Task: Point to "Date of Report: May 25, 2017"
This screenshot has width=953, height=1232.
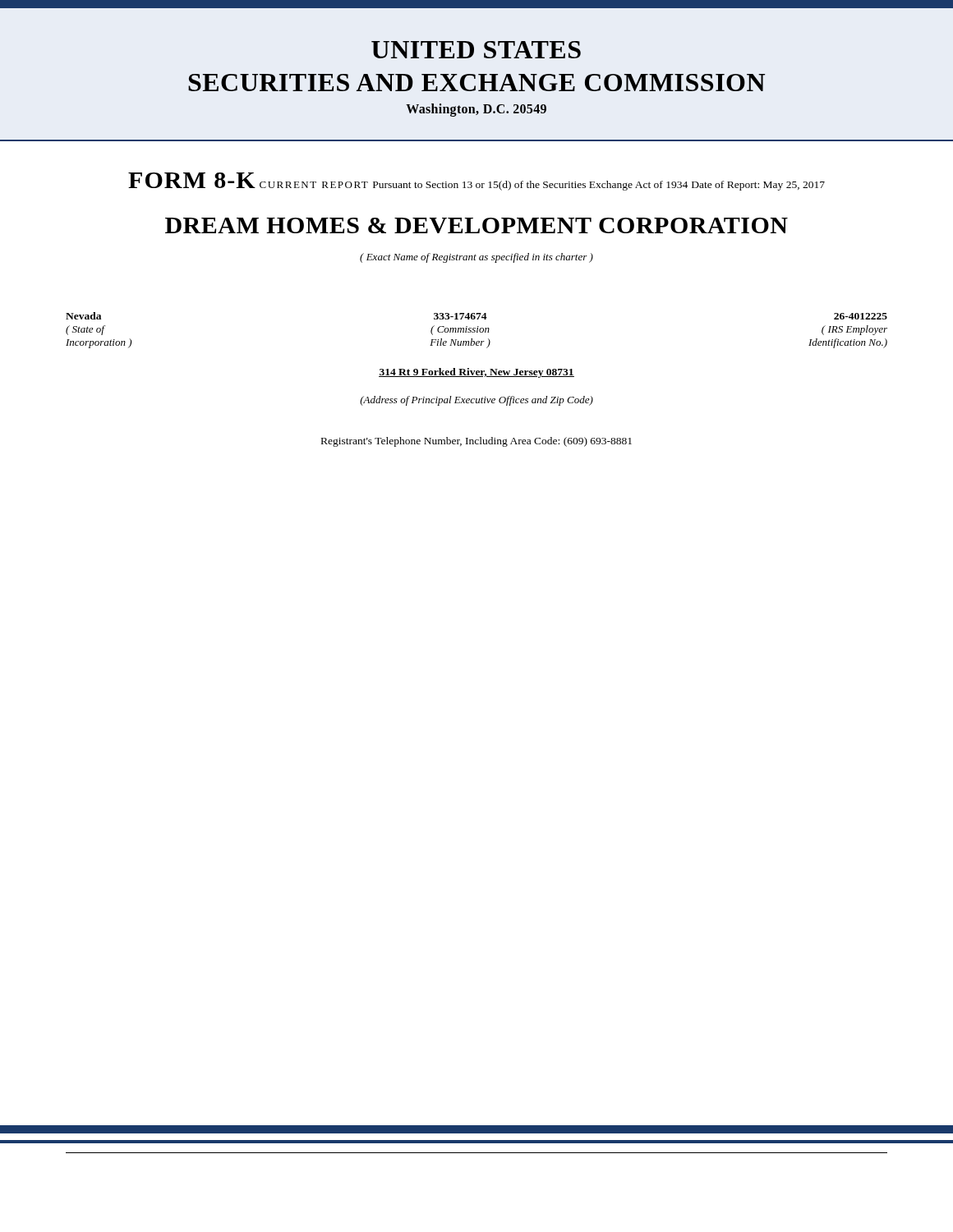Action: click(x=758, y=185)
